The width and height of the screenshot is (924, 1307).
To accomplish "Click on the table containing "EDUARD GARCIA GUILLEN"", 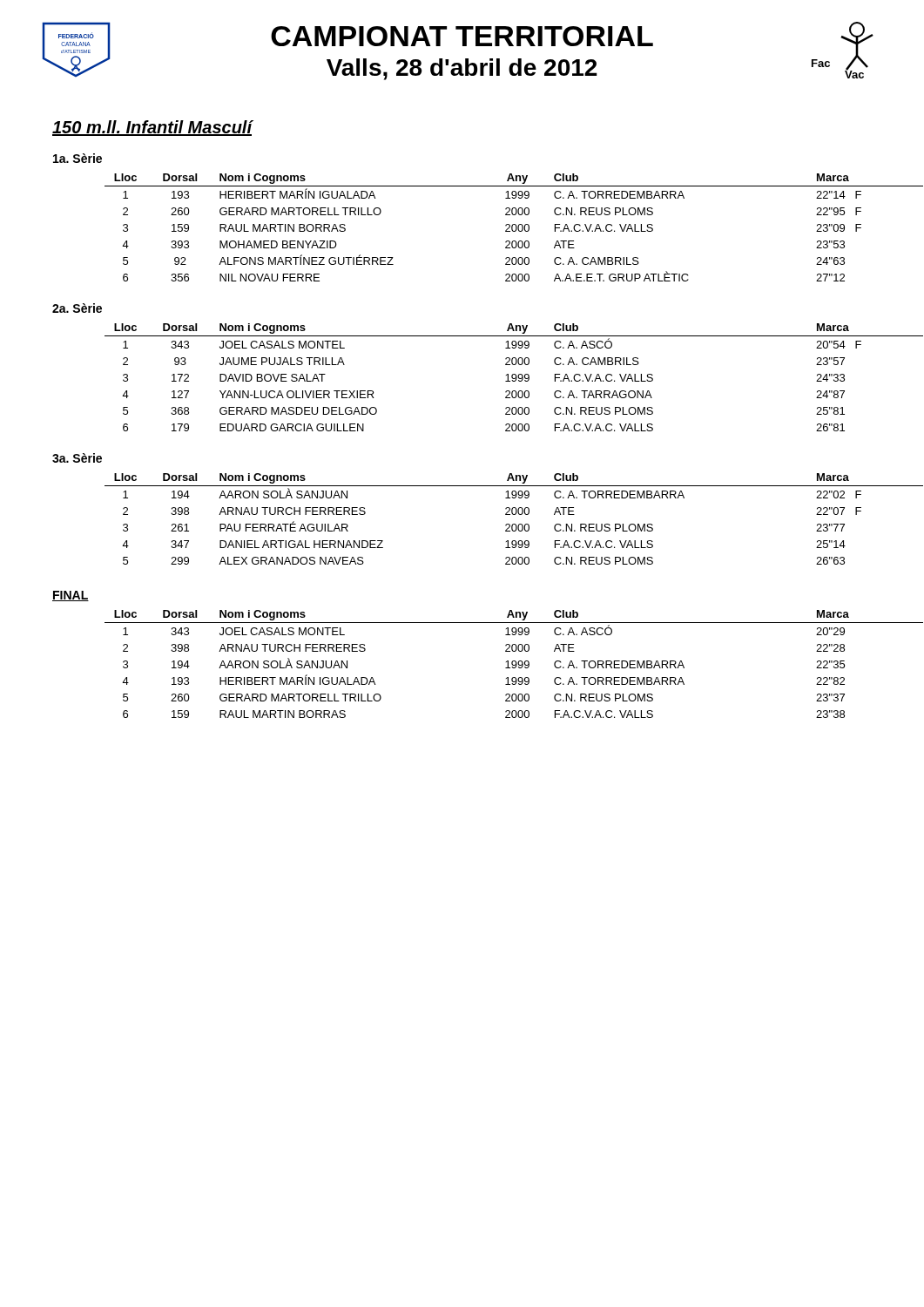I will coord(462,377).
